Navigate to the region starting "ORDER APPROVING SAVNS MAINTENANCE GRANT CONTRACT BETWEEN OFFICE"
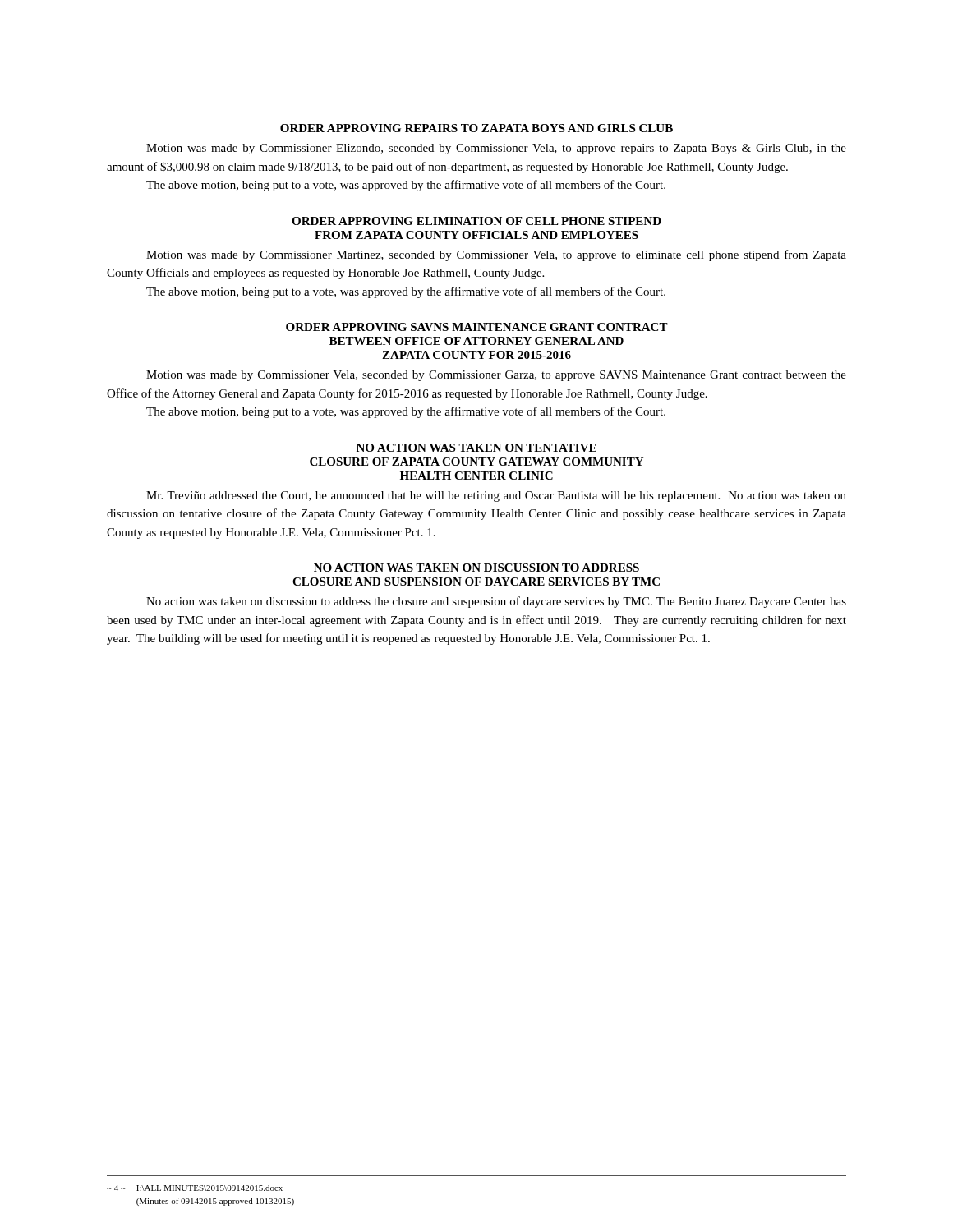This screenshot has height=1232, width=953. 476,341
